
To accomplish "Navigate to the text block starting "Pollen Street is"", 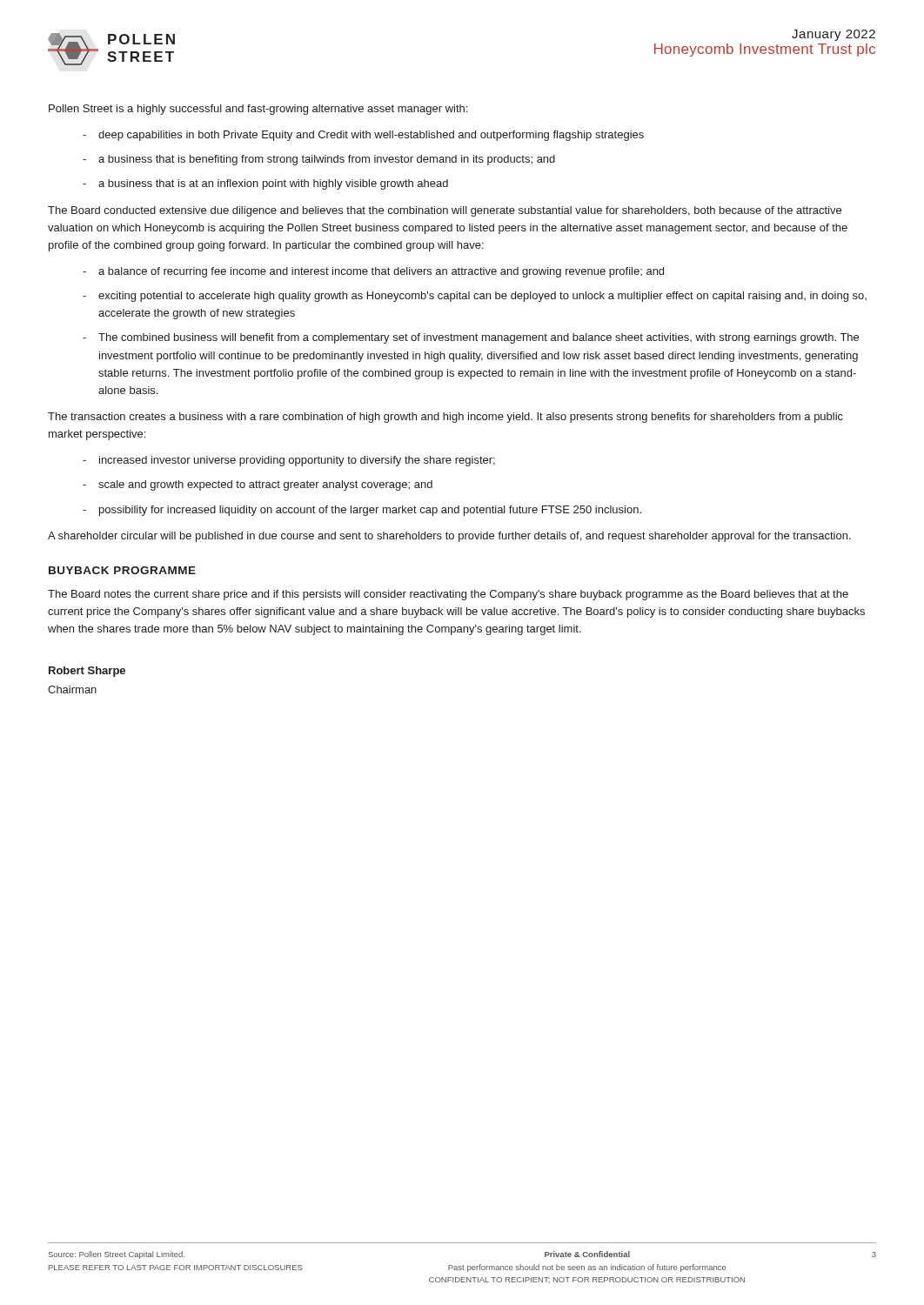I will [x=462, y=109].
